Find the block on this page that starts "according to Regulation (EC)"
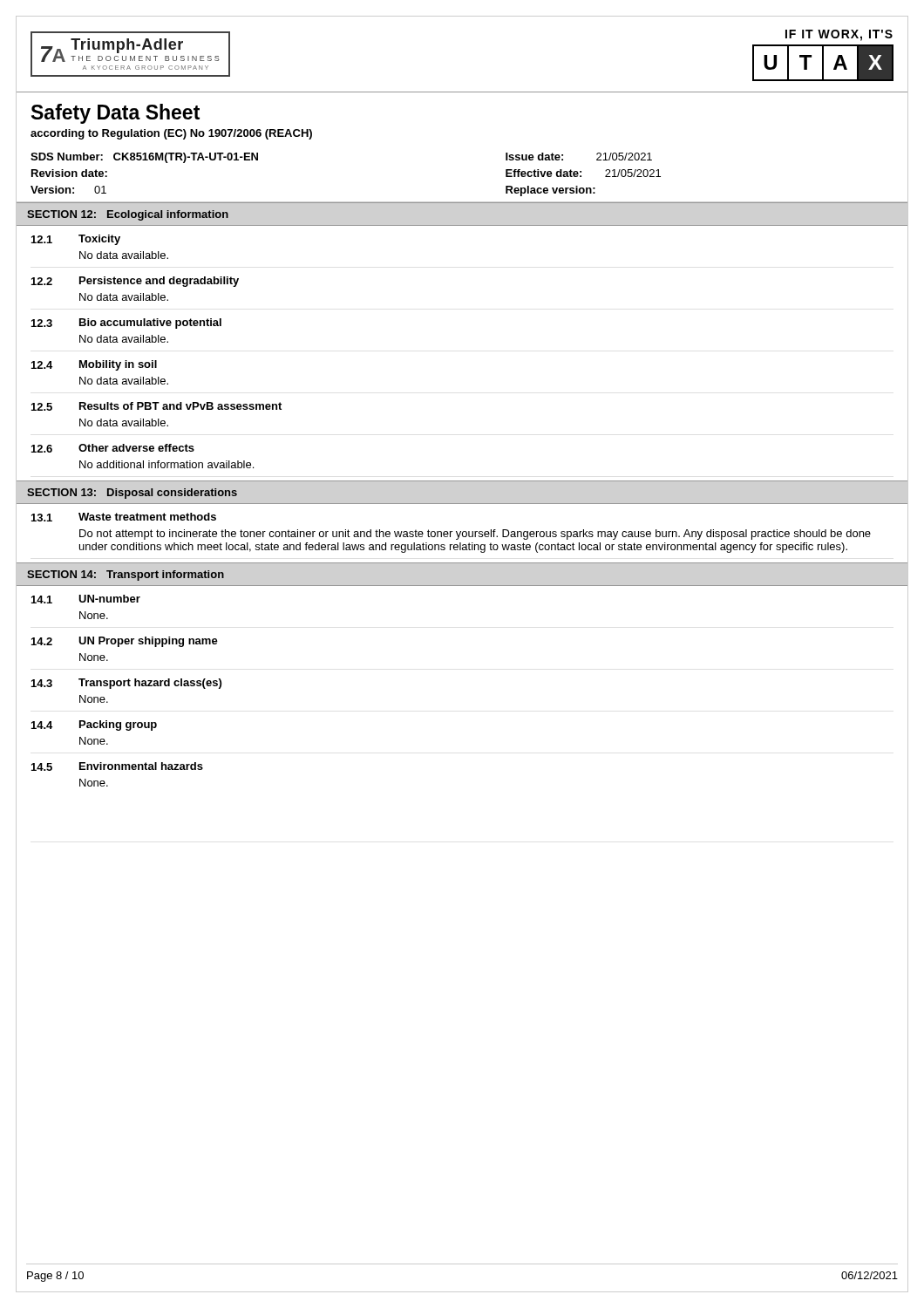Image resolution: width=924 pixels, height=1308 pixels. coord(172,133)
